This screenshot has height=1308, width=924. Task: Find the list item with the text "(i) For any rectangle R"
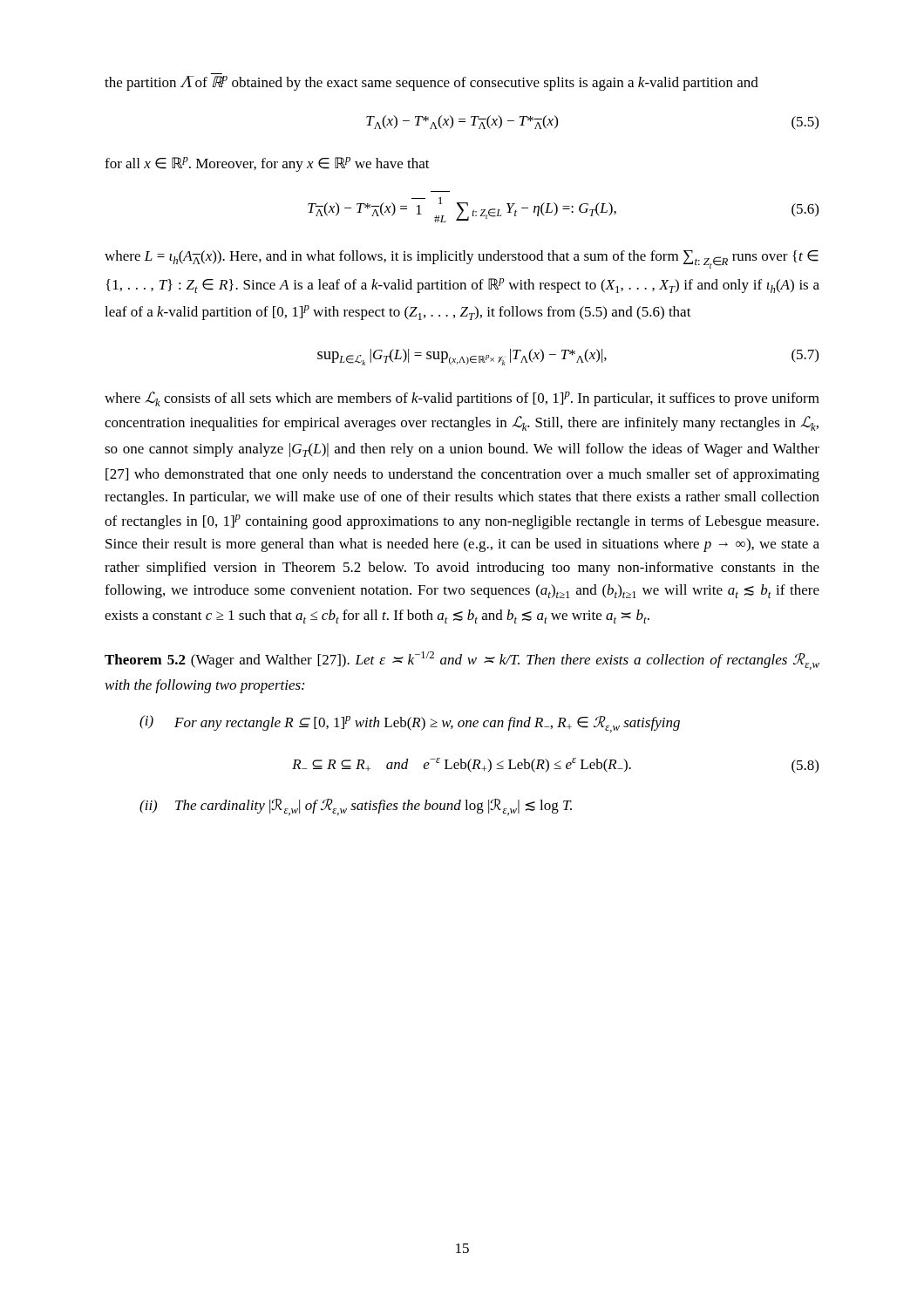pos(479,723)
